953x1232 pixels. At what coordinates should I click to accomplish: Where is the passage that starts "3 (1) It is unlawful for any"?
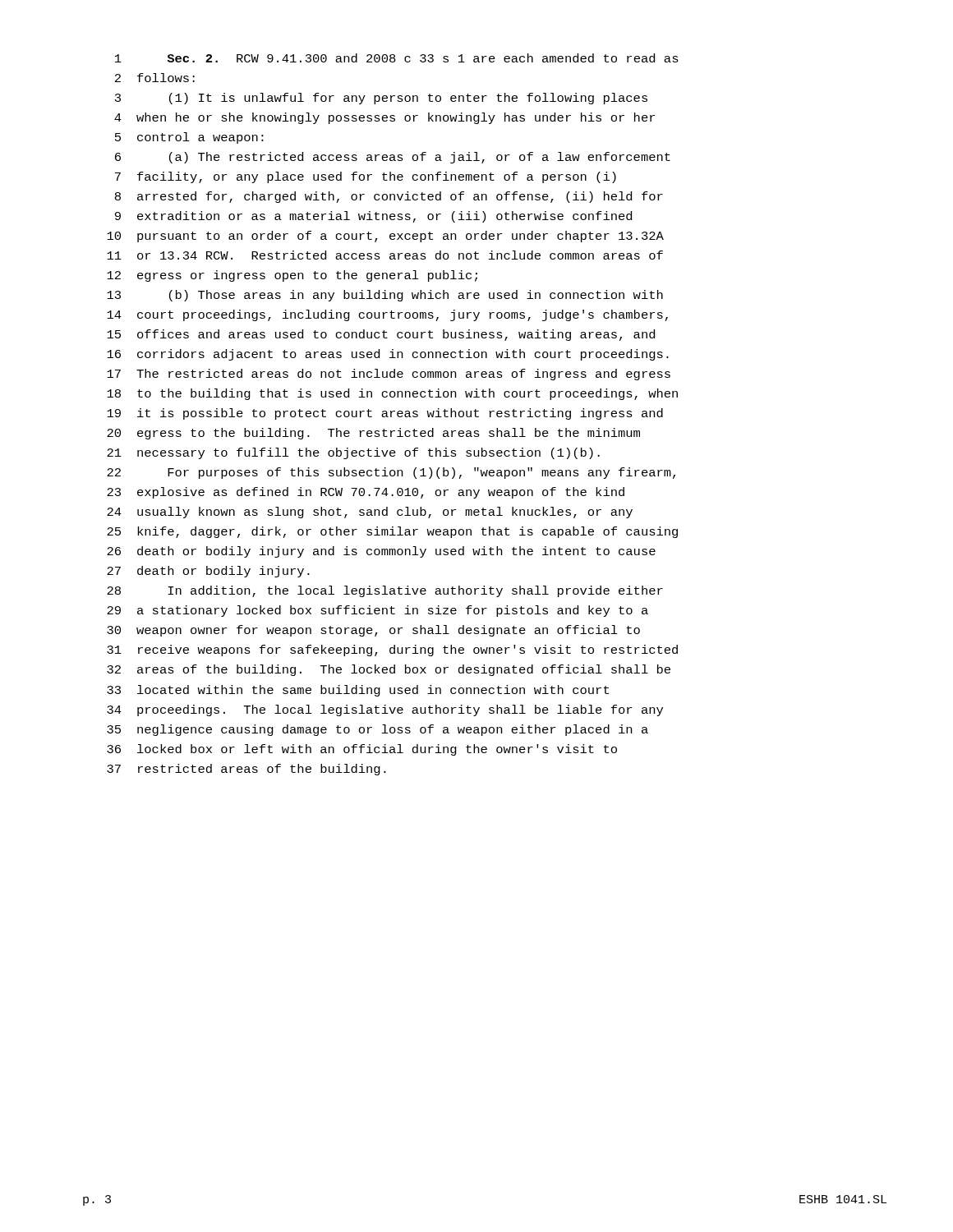tap(485, 99)
